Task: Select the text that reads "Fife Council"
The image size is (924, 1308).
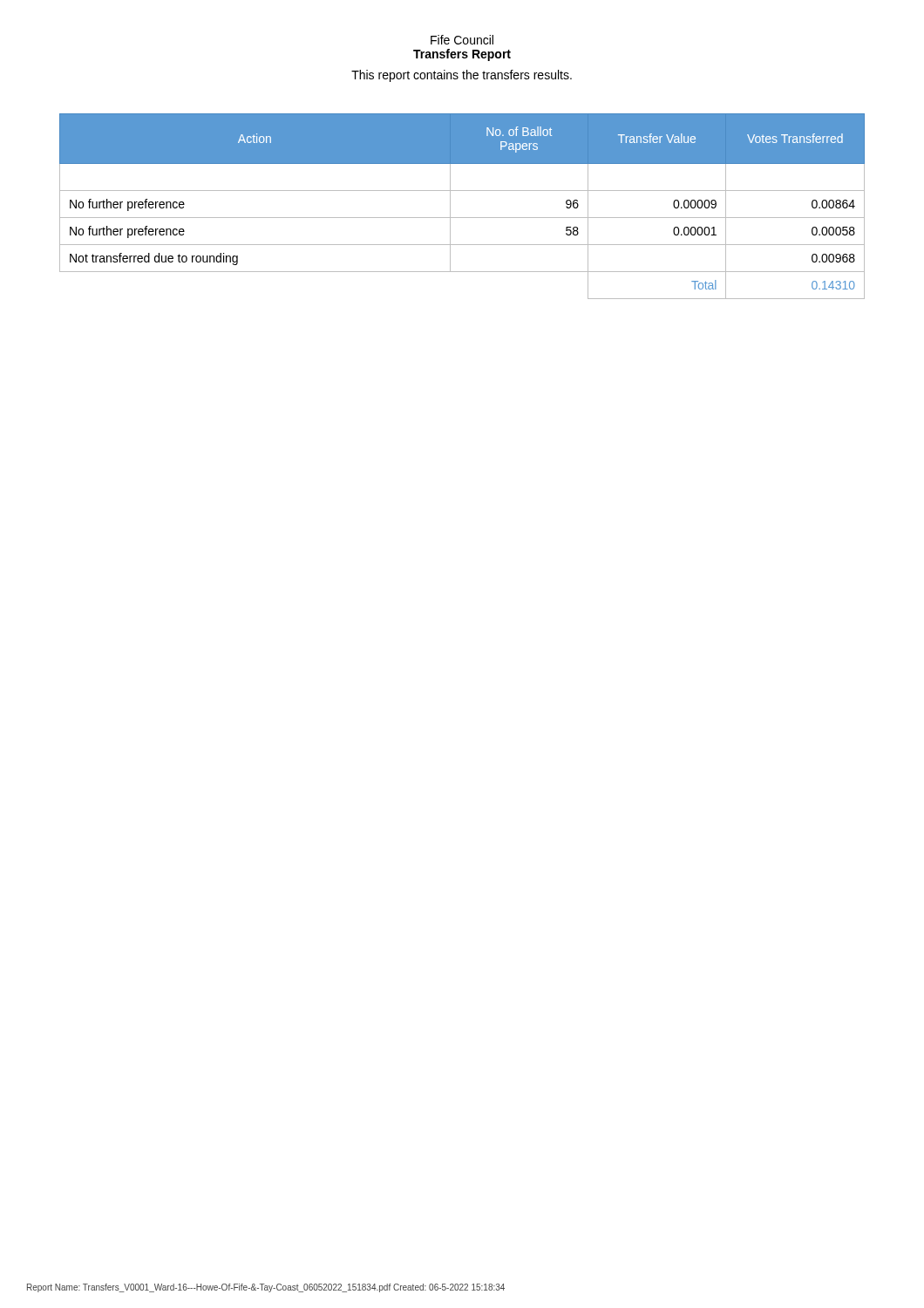Action: click(462, 40)
